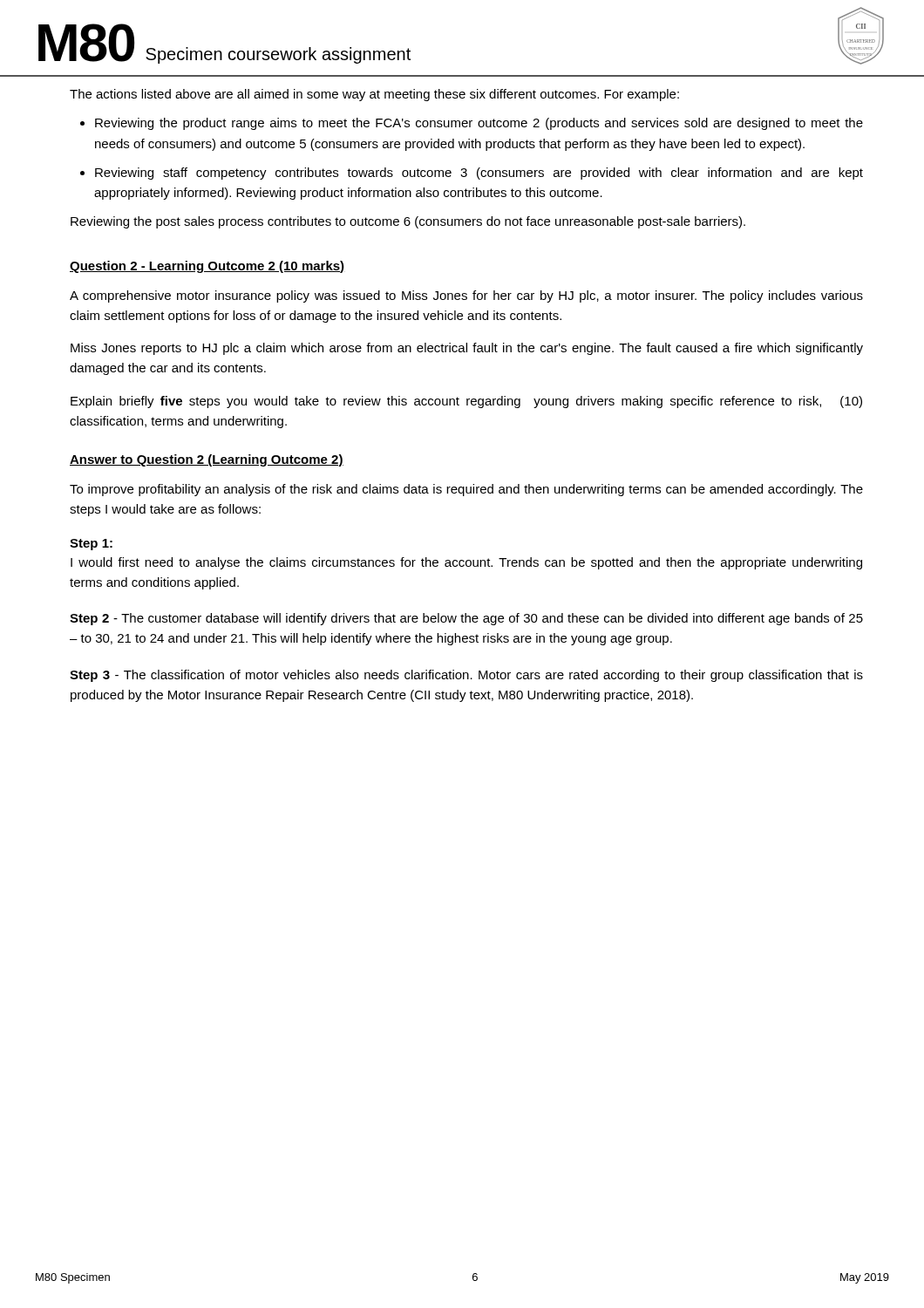Find "Step 1:" on this page

[x=92, y=542]
